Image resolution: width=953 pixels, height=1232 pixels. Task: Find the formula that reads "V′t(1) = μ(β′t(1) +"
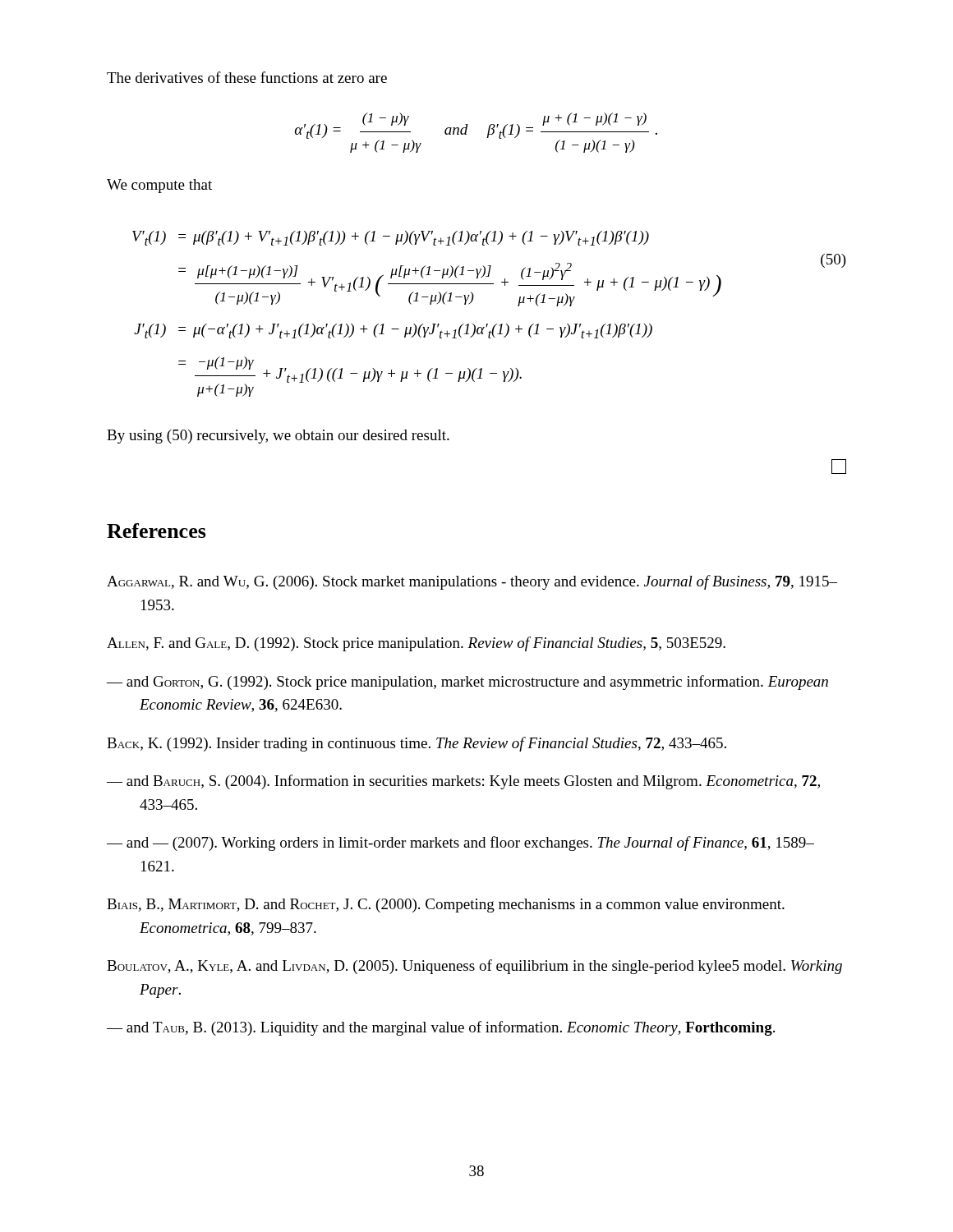click(x=476, y=310)
